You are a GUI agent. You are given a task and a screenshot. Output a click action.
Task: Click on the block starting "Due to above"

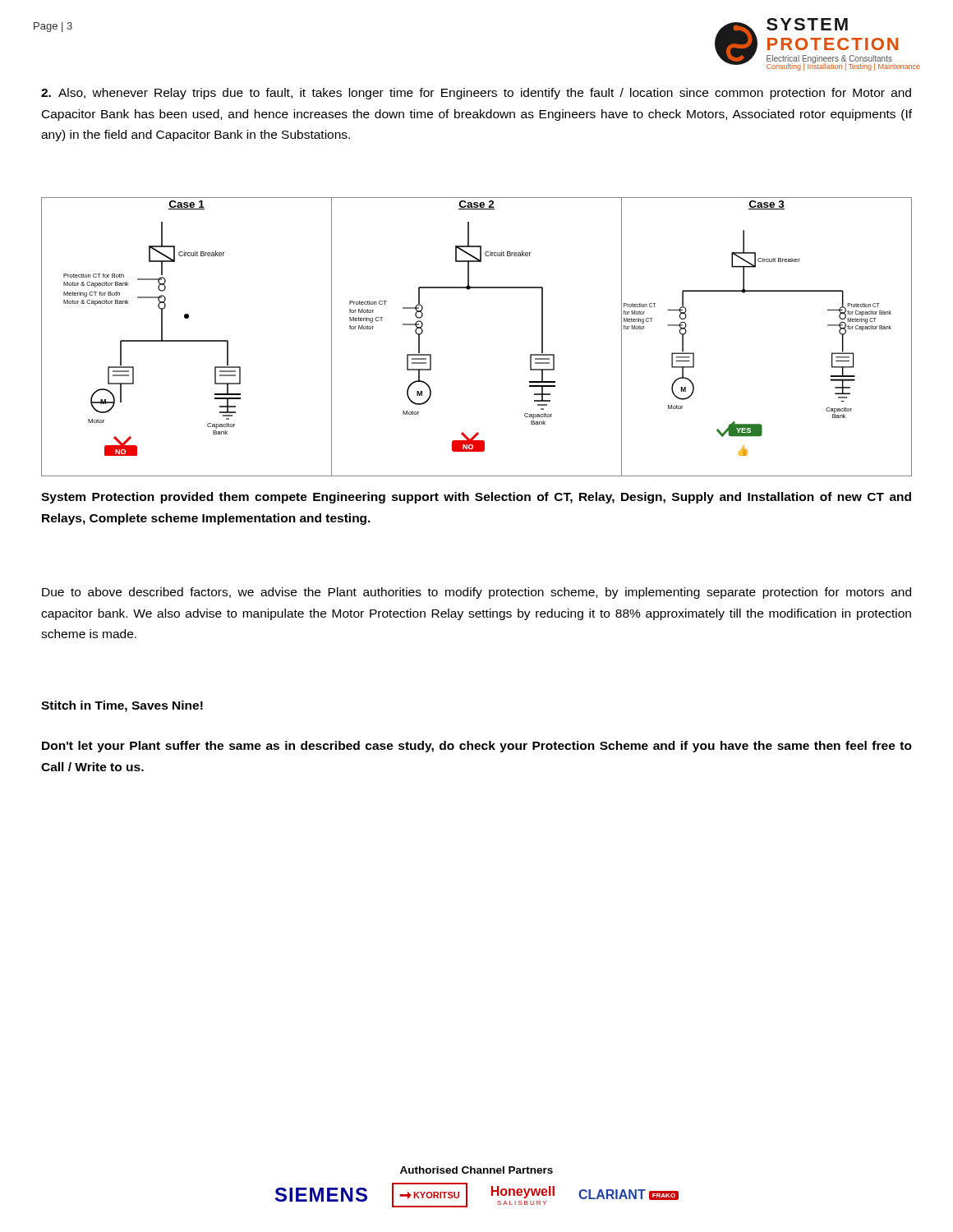[x=476, y=613]
